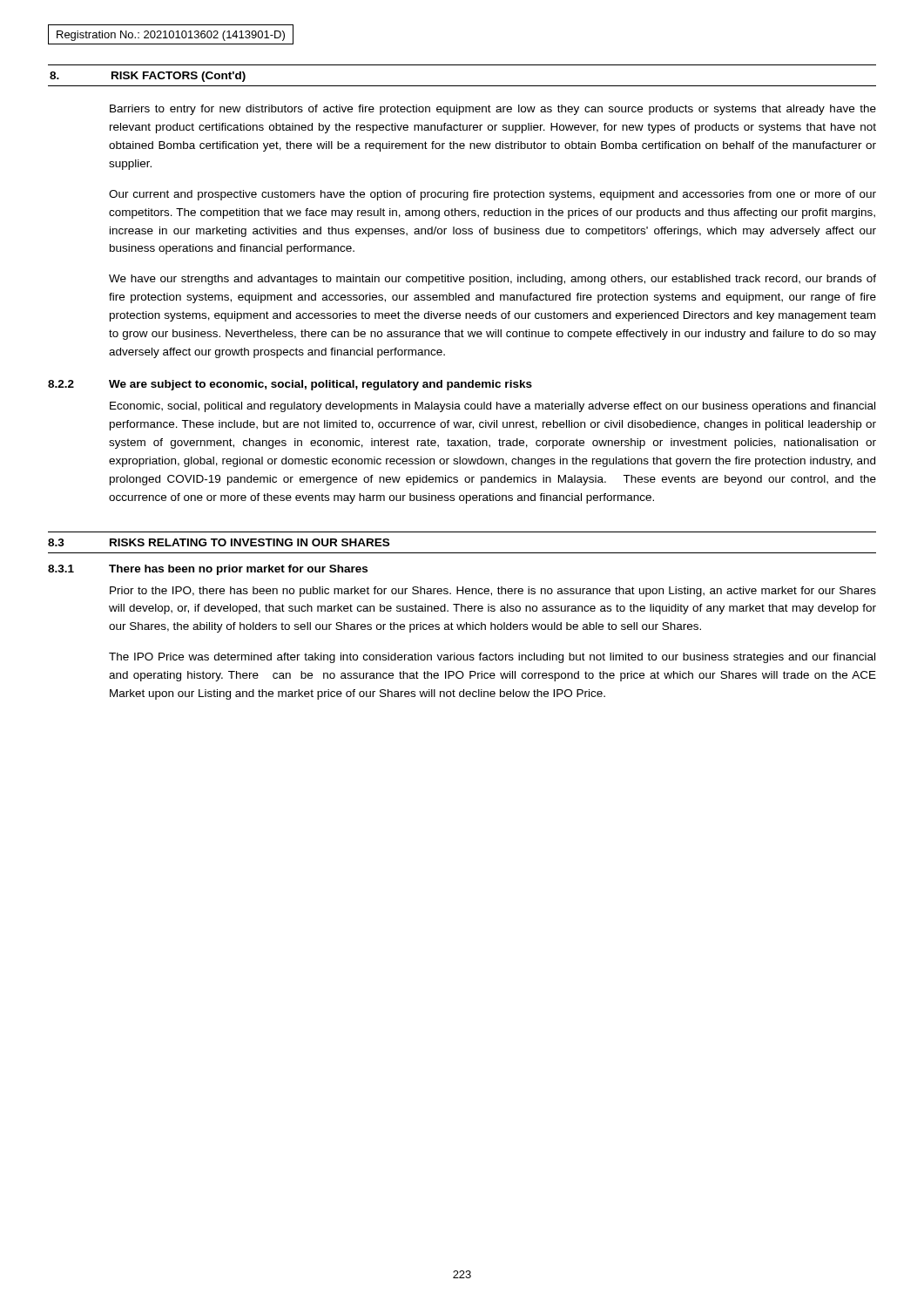Screen dimensions: 1307x924
Task: Locate the block starting "Economic, social, political and regulatory"
Action: (492, 451)
